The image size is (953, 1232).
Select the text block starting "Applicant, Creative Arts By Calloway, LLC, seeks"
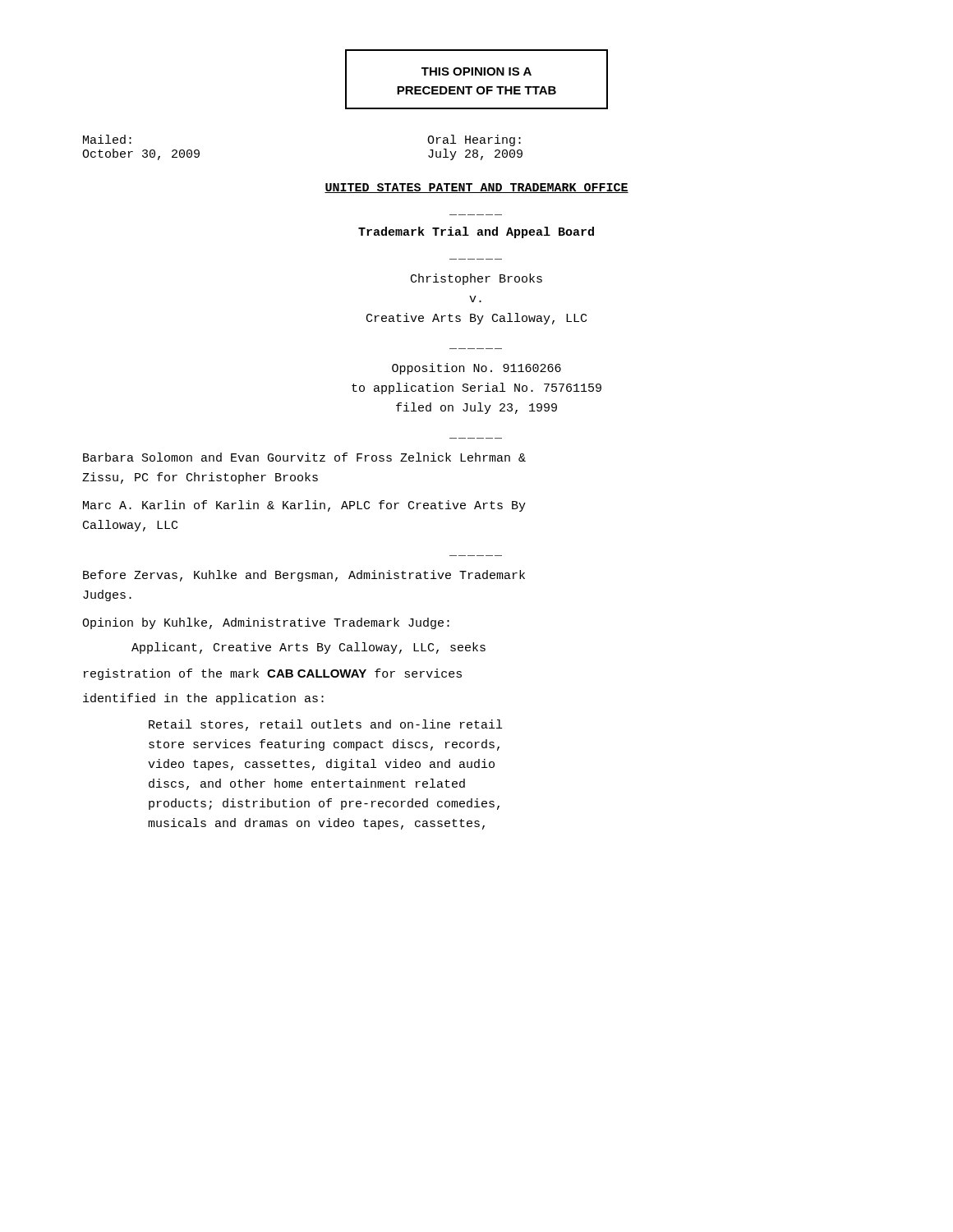point(309,648)
